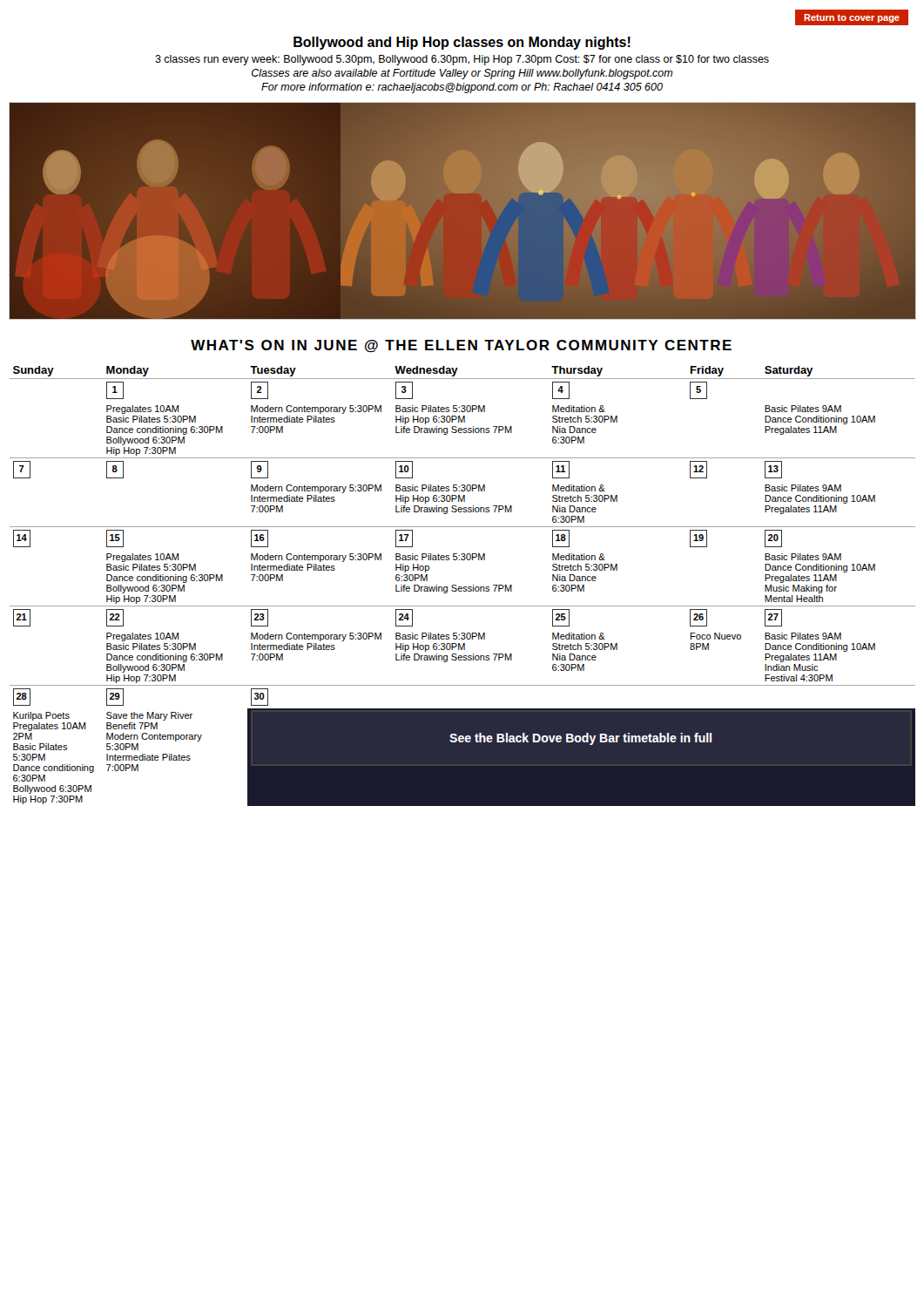Select a photo
924x1307 pixels.
[x=462, y=211]
